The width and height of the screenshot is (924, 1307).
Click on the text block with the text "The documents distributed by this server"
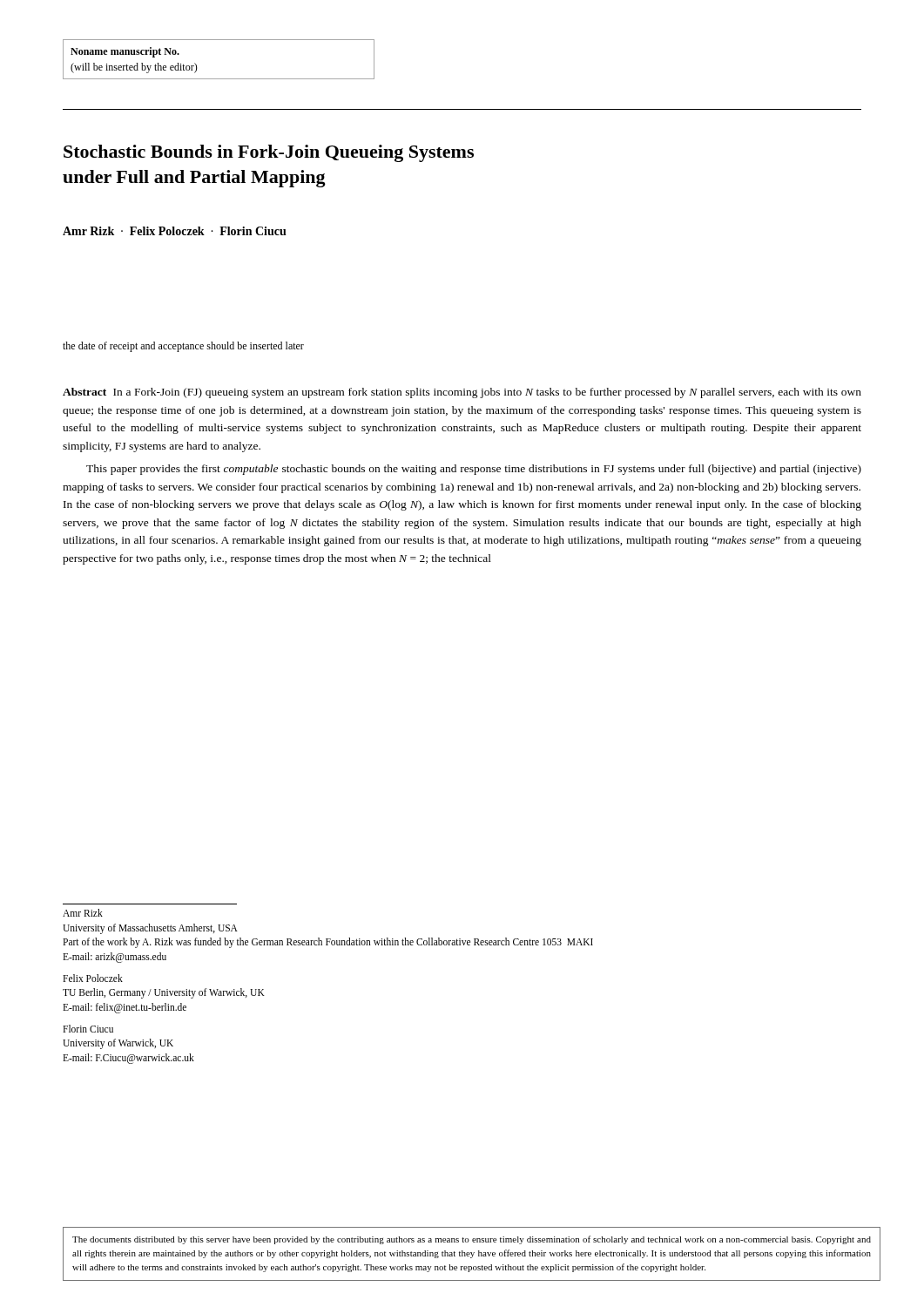[x=472, y=1253]
